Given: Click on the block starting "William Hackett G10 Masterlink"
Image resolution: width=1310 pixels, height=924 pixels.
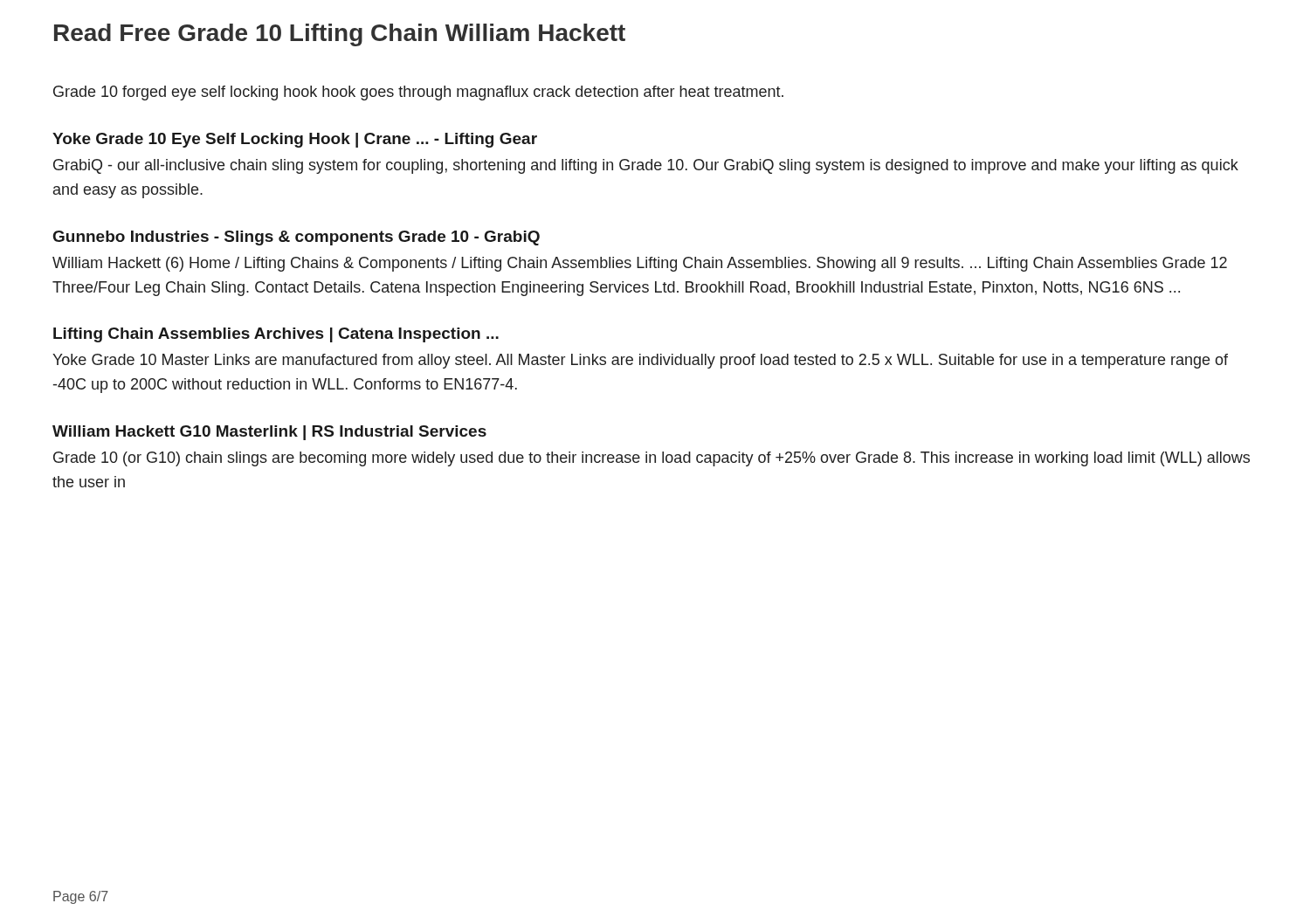Looking at the screenshot, I should [270, 431].
